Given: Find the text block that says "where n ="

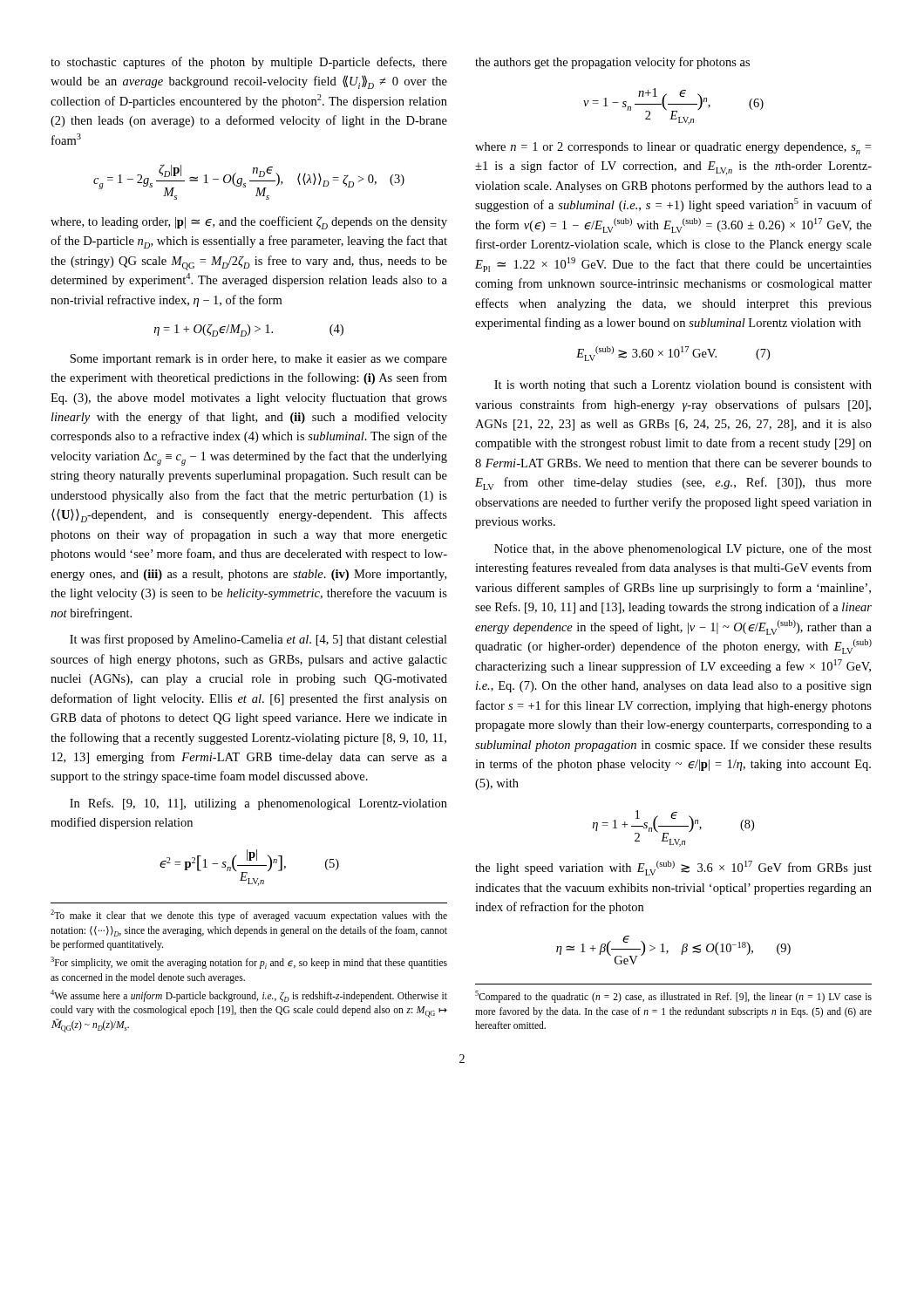Looking at the screenshot, I should [673, 235].
